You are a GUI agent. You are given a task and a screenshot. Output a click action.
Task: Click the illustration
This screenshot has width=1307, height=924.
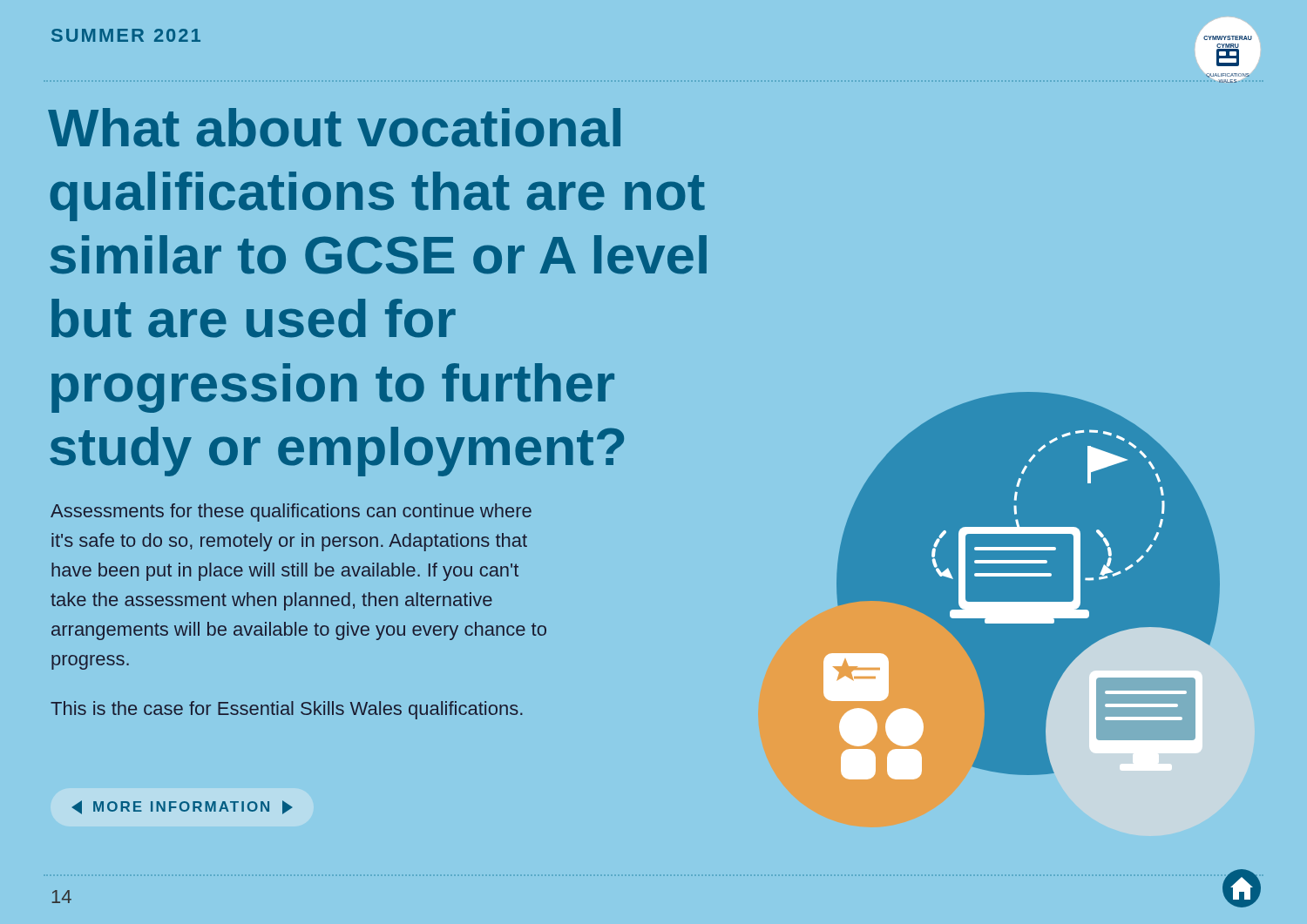[x=985, y=623]
